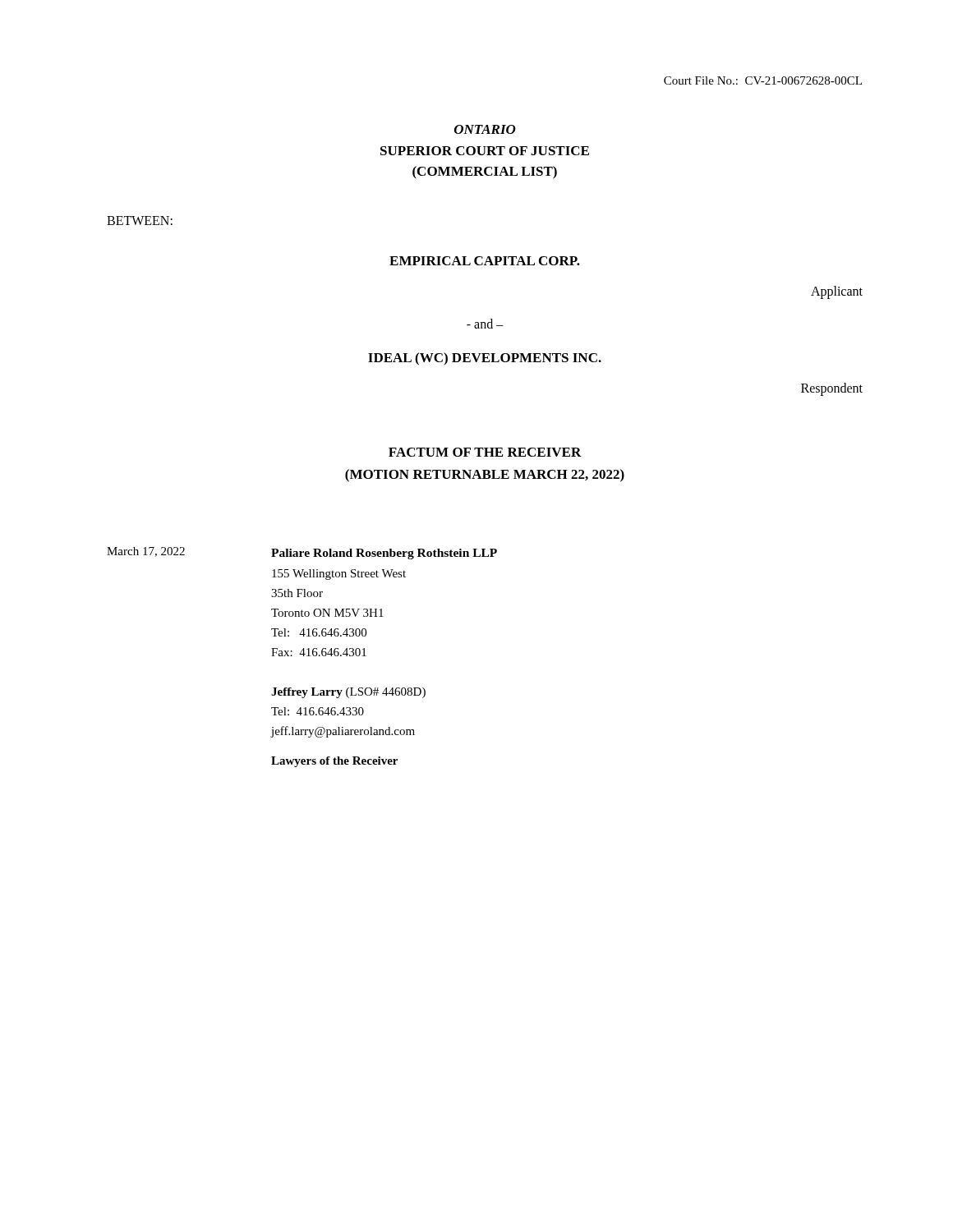Select the text containing "Court File No.: CV-21-00672628-00CL"

coord(763,81)
